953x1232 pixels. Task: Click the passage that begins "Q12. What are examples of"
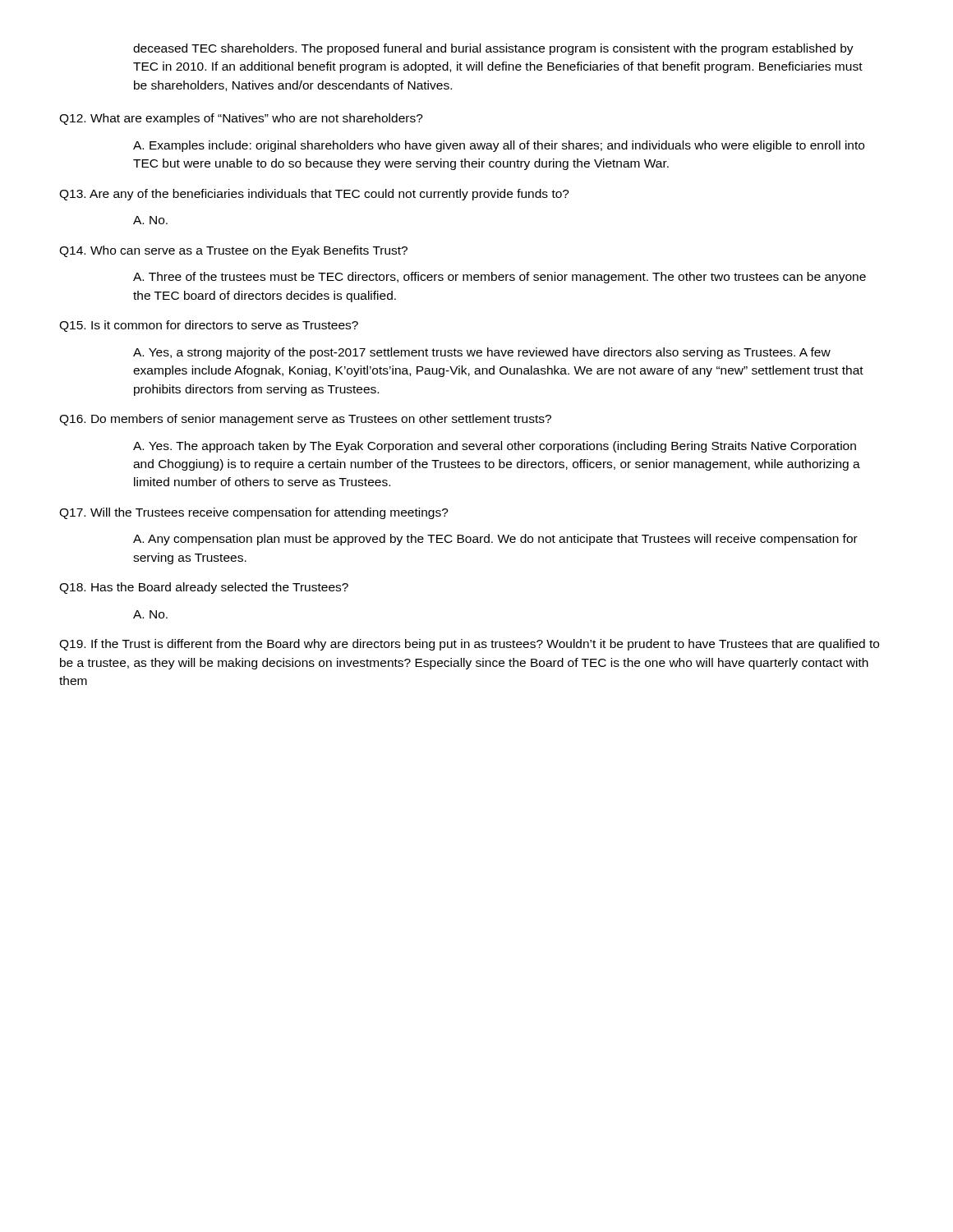tap(241, 119)
